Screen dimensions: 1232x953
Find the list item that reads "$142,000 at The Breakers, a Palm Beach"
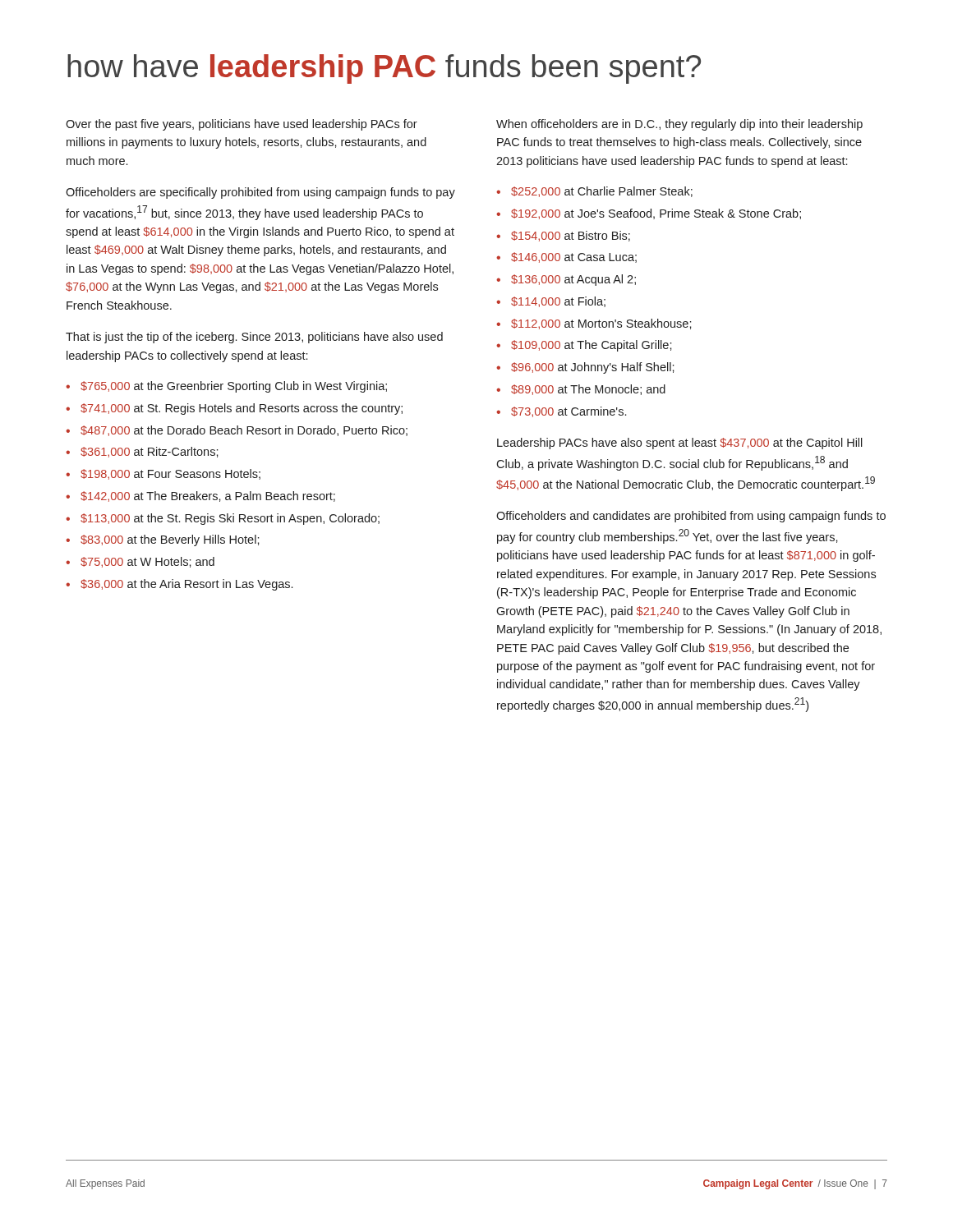[208, 496]
